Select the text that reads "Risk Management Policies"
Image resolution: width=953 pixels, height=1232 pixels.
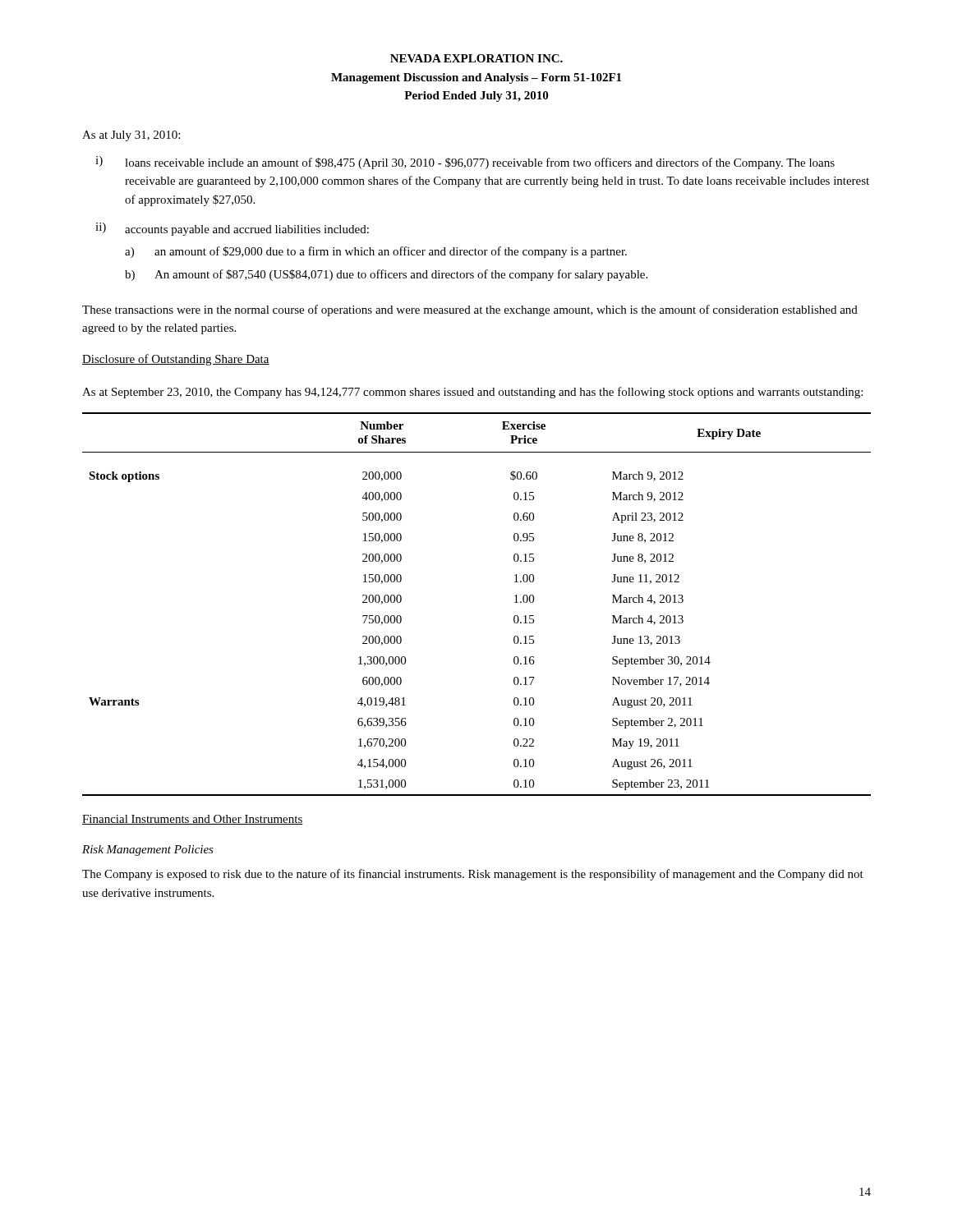pyautogui.click(x=148, y=849)
